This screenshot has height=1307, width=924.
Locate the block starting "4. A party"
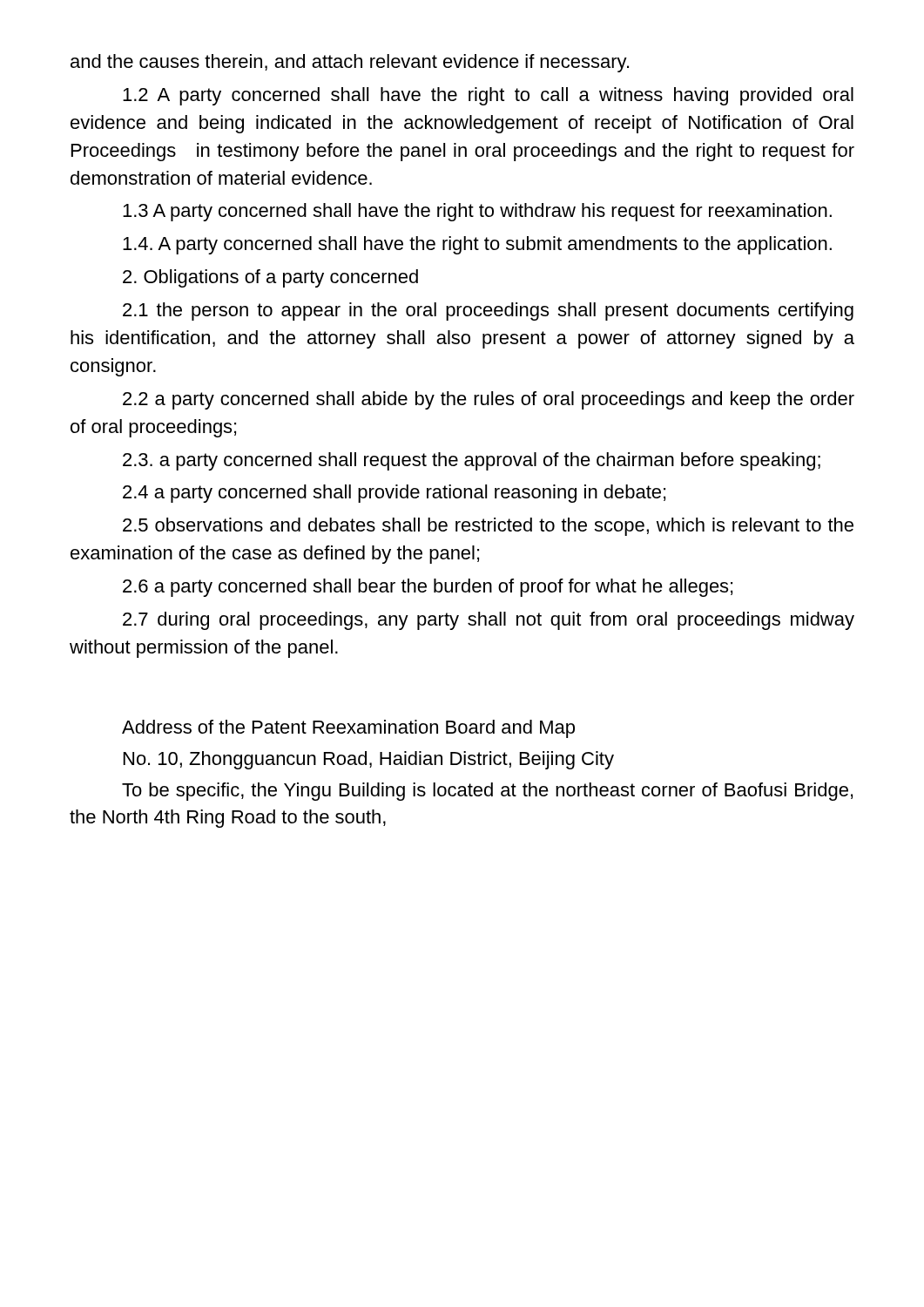click(478, 244)
